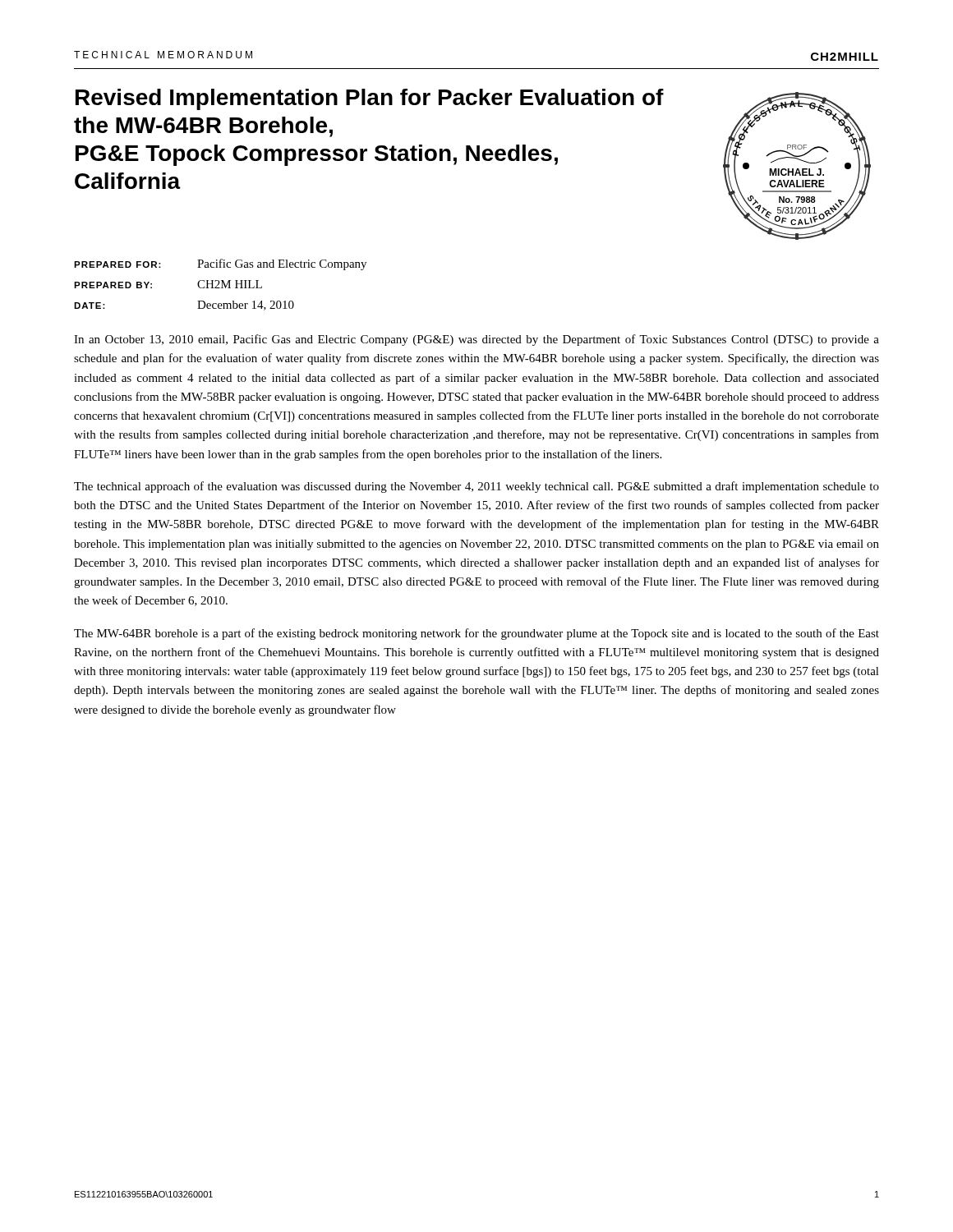Viewport: 953px width, 1232px height.
Task: Select the text block starting "The MW-64BR borehole"
Action: 476,671
